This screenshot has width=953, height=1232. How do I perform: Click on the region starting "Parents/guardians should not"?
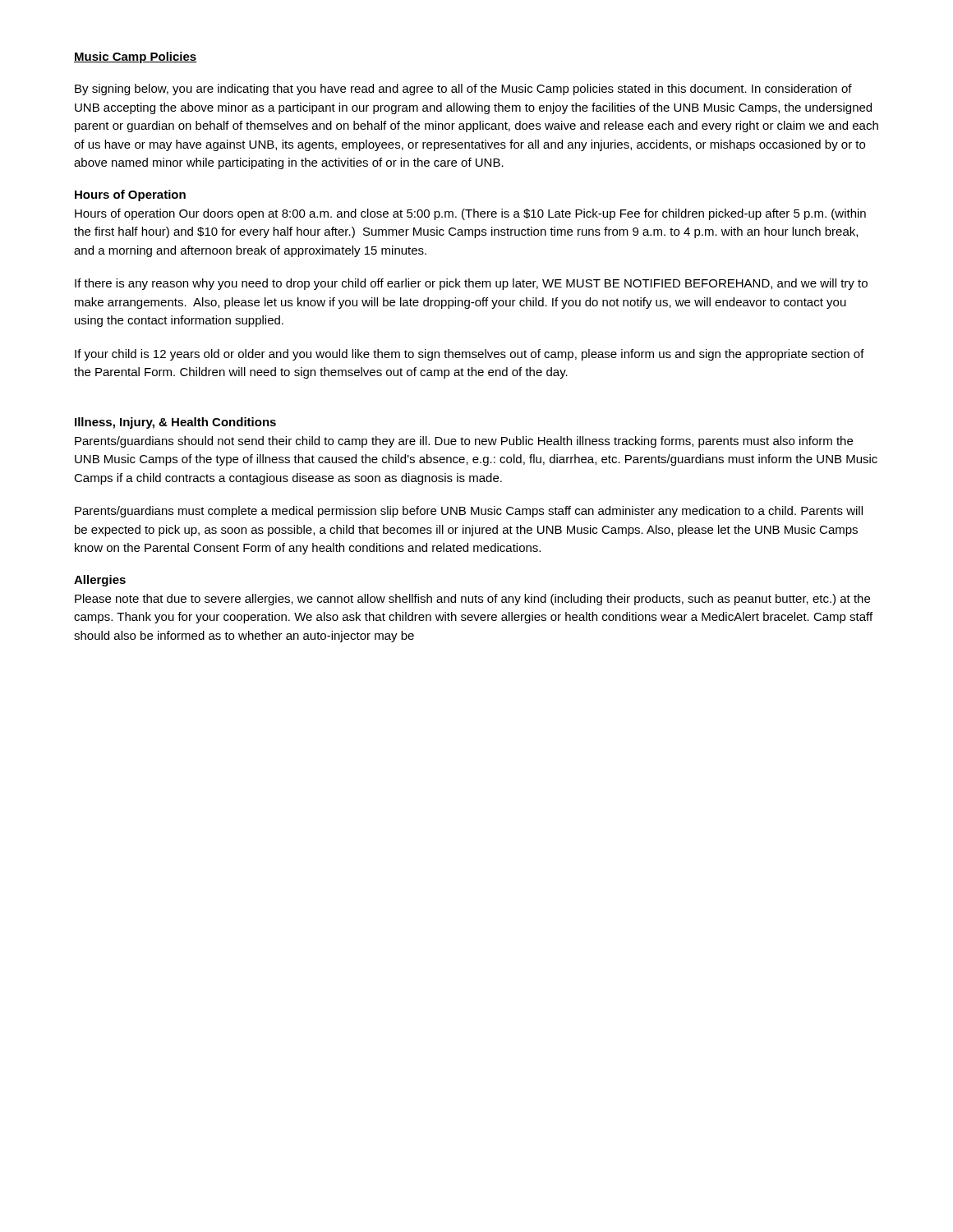tap(476, 459)
